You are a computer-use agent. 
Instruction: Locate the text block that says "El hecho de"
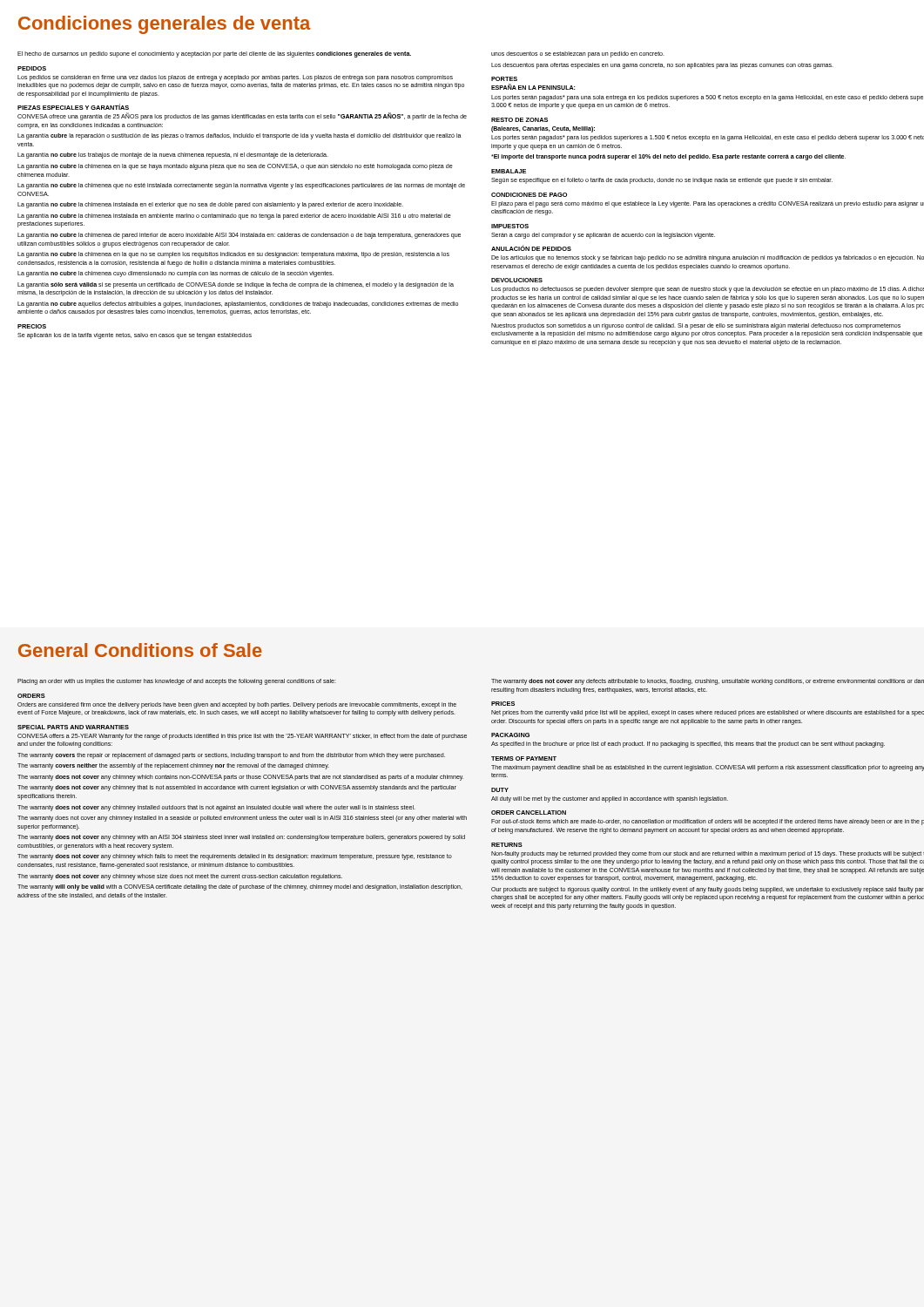tap(244, 55)
